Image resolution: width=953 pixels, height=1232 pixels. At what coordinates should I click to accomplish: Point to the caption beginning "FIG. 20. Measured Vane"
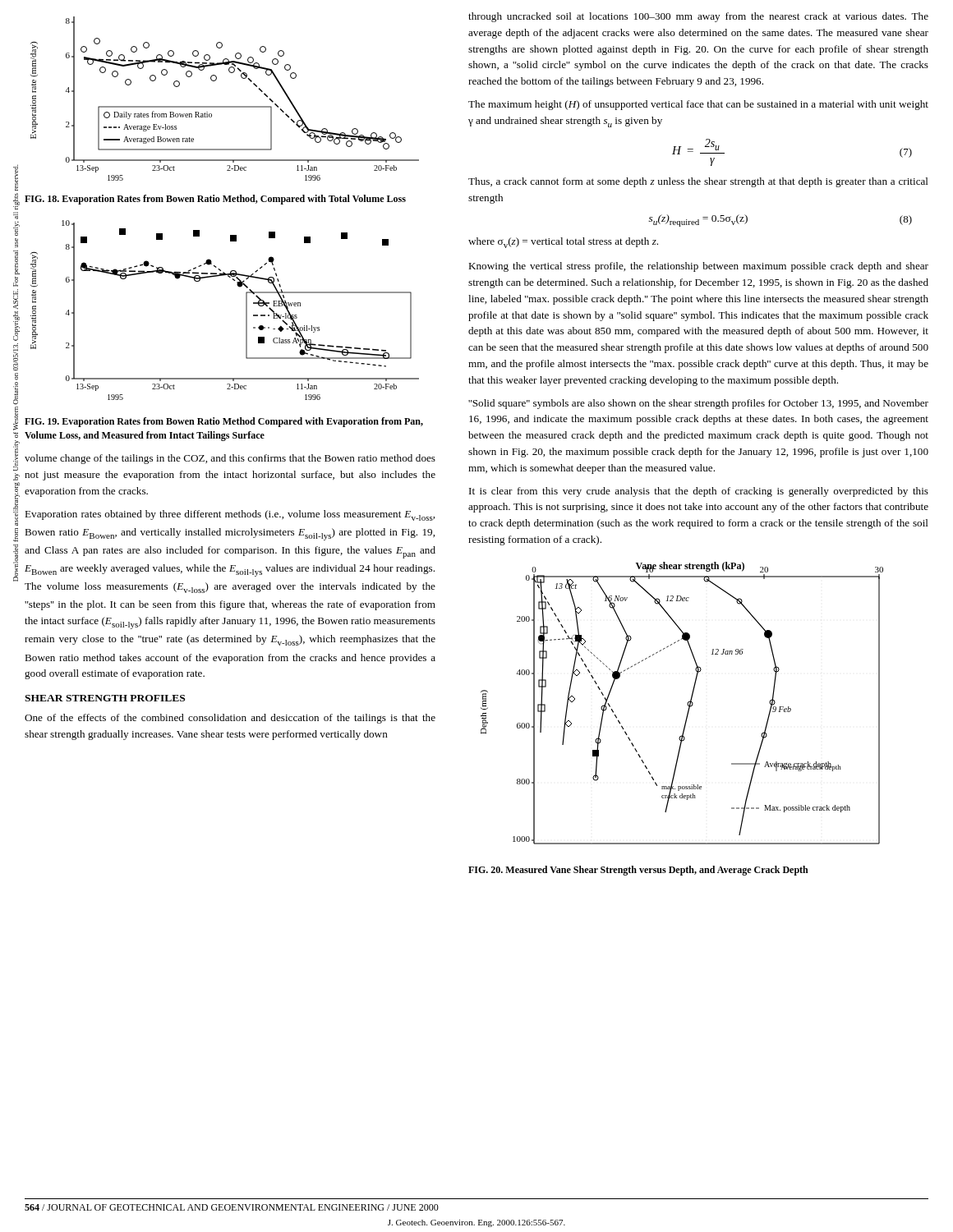[x=638, y=870]
